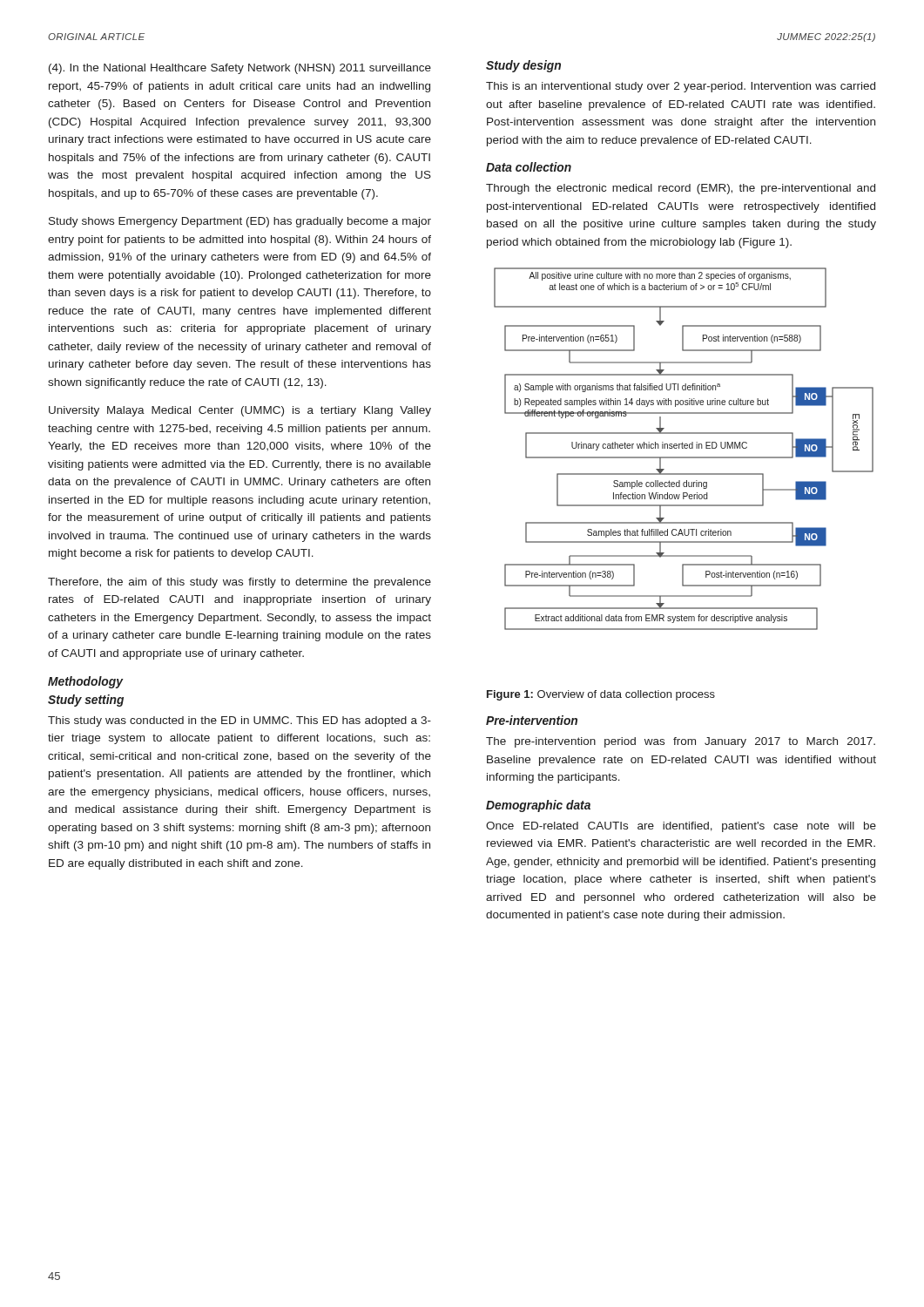Click the passage that begins "Through the electronic medical"
This screenshot has width=924, height=1307.
pyautogui.click(x=681, y=215)
